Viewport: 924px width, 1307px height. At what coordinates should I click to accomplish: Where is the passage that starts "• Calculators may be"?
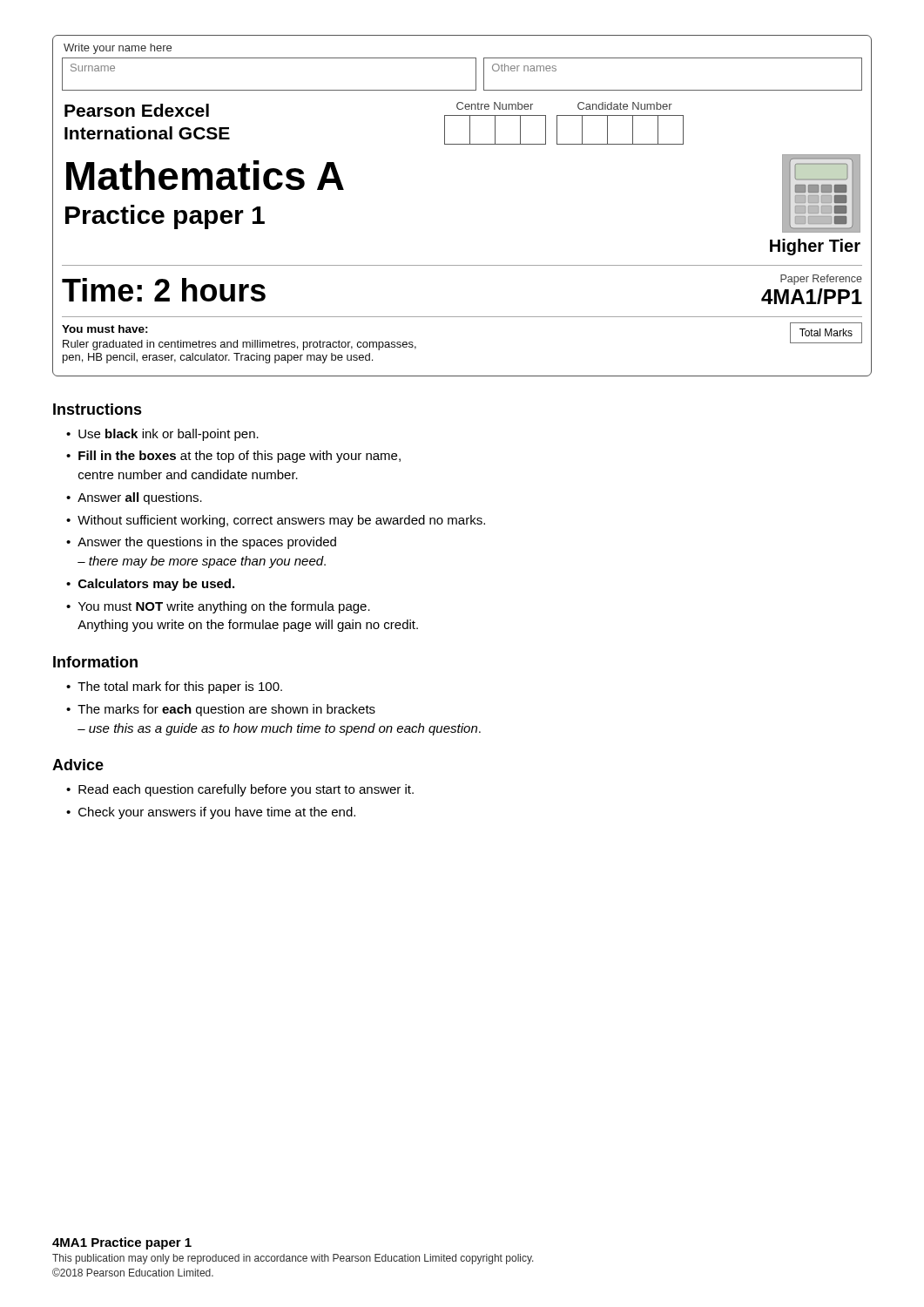[151, 584]
